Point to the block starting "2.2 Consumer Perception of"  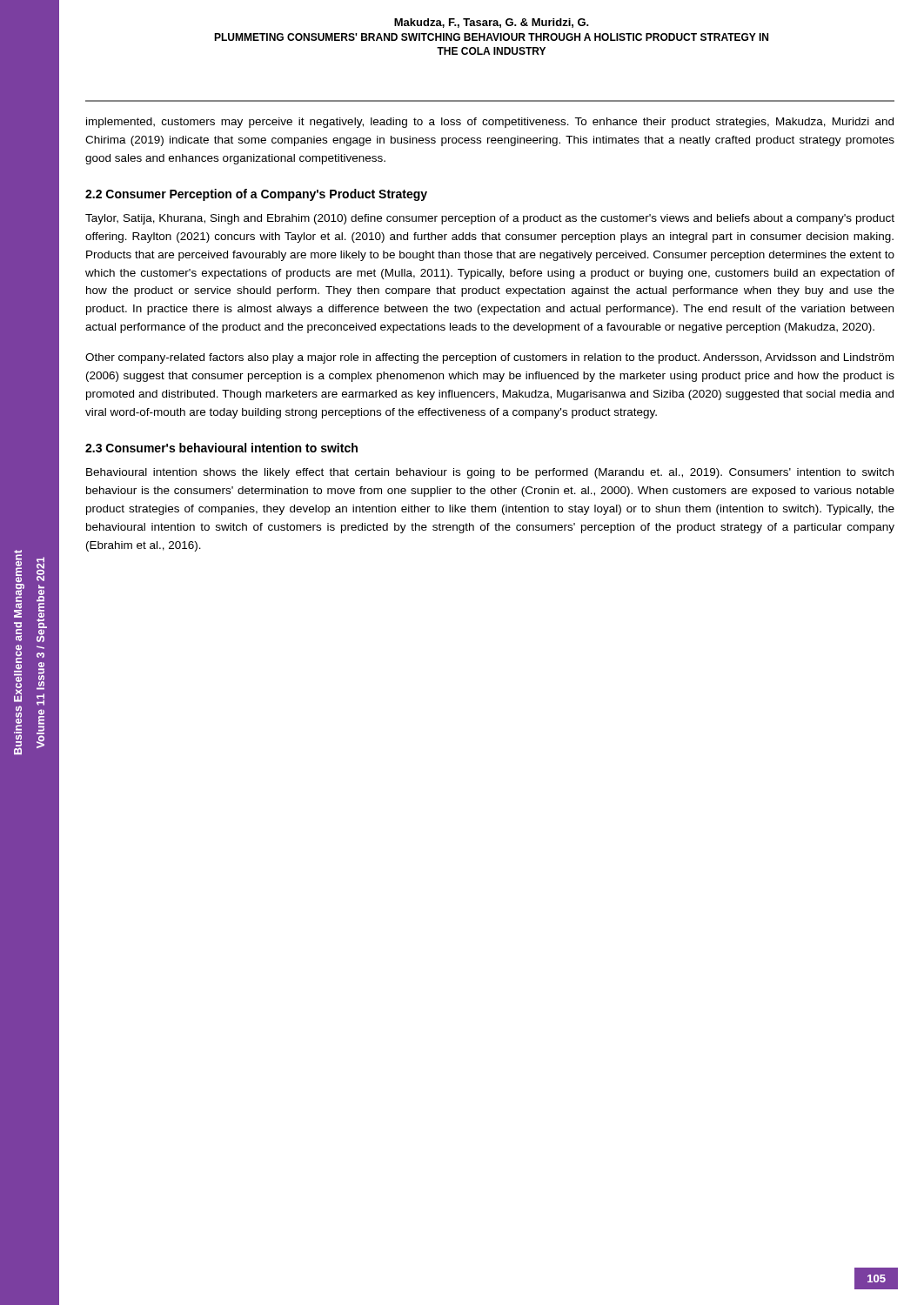pos(256,194)
